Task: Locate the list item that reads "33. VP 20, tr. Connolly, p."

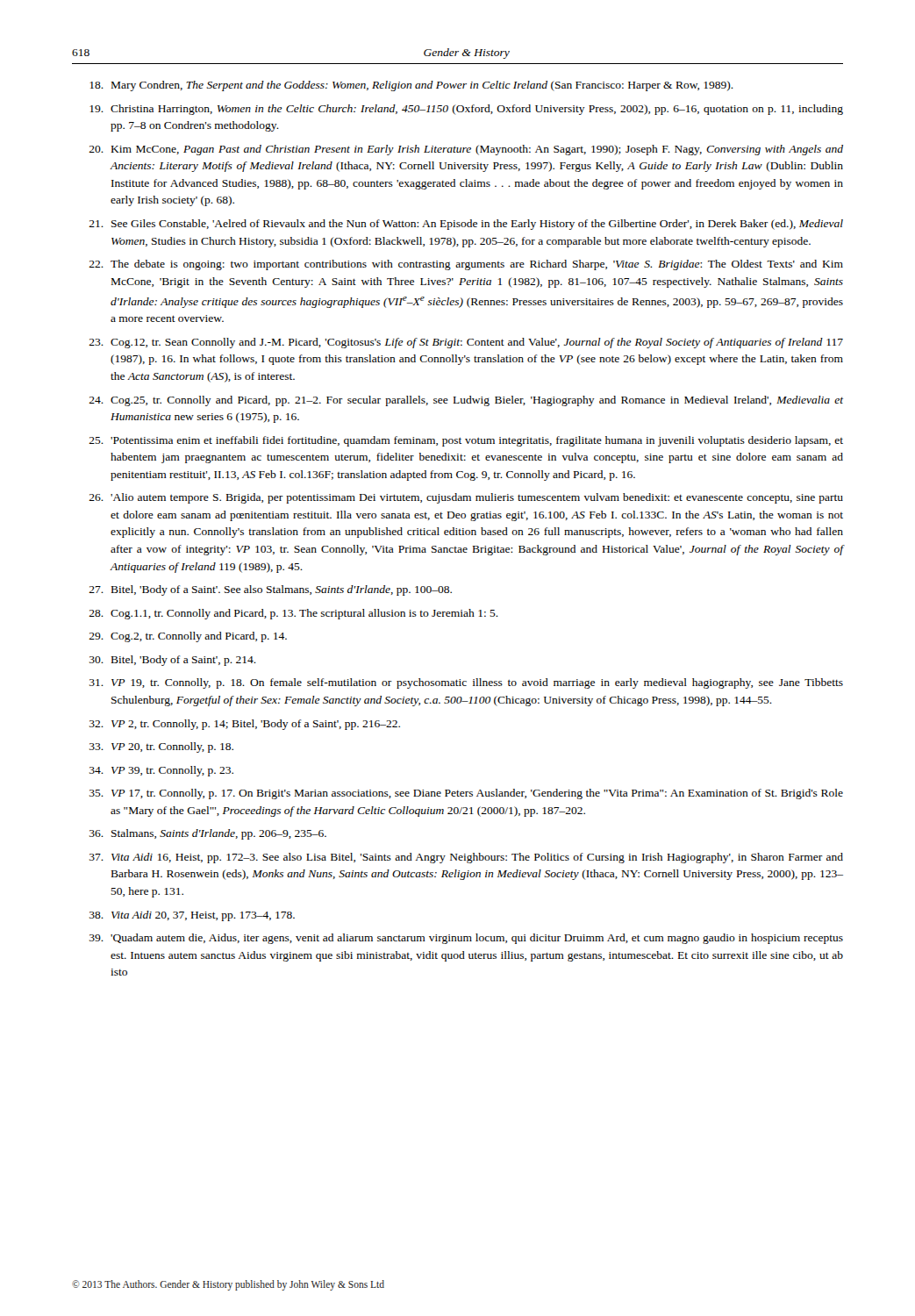Action: 161,747
